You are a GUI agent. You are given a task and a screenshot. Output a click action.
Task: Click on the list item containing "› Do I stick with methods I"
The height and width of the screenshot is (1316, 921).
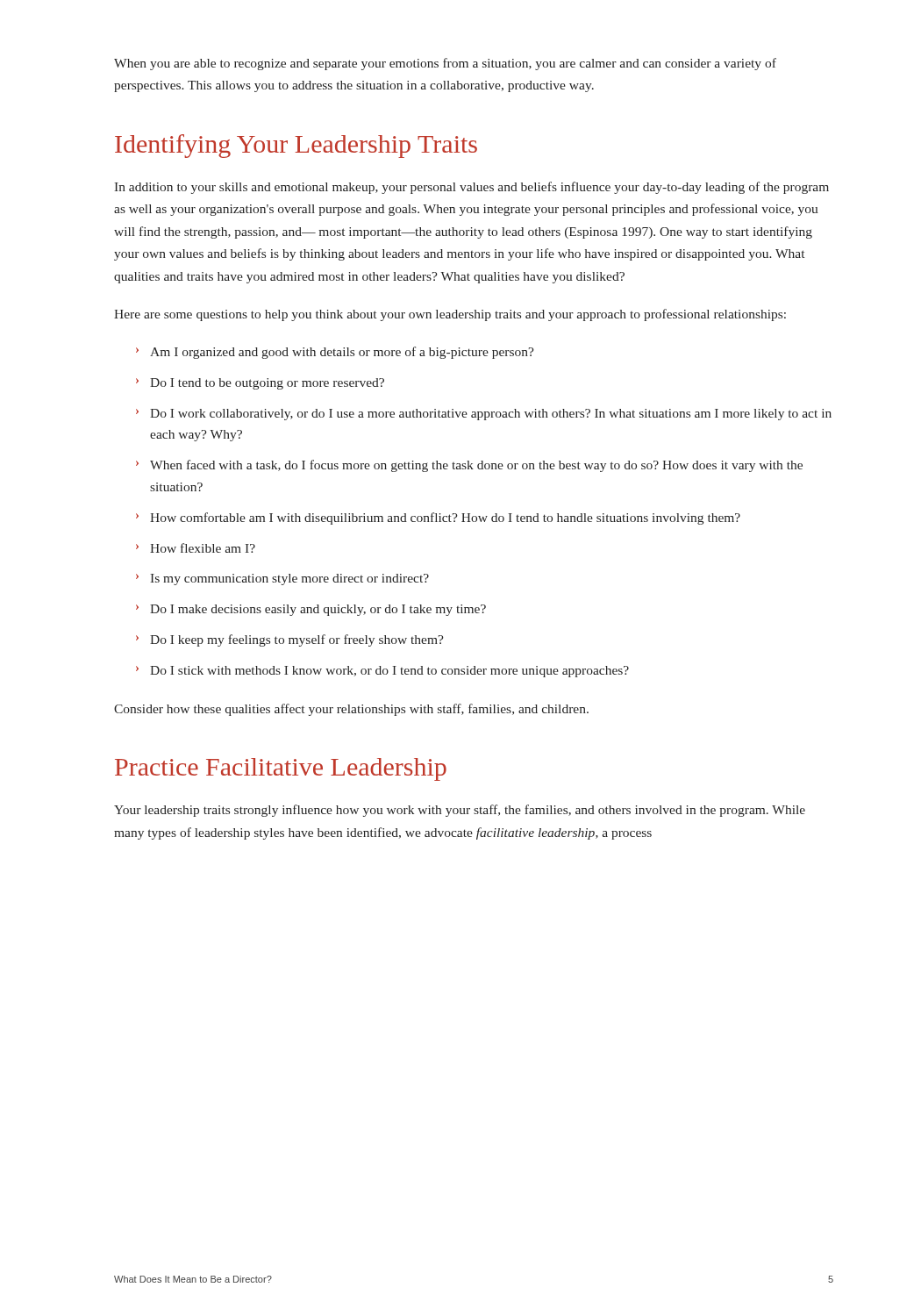[382, 670]
